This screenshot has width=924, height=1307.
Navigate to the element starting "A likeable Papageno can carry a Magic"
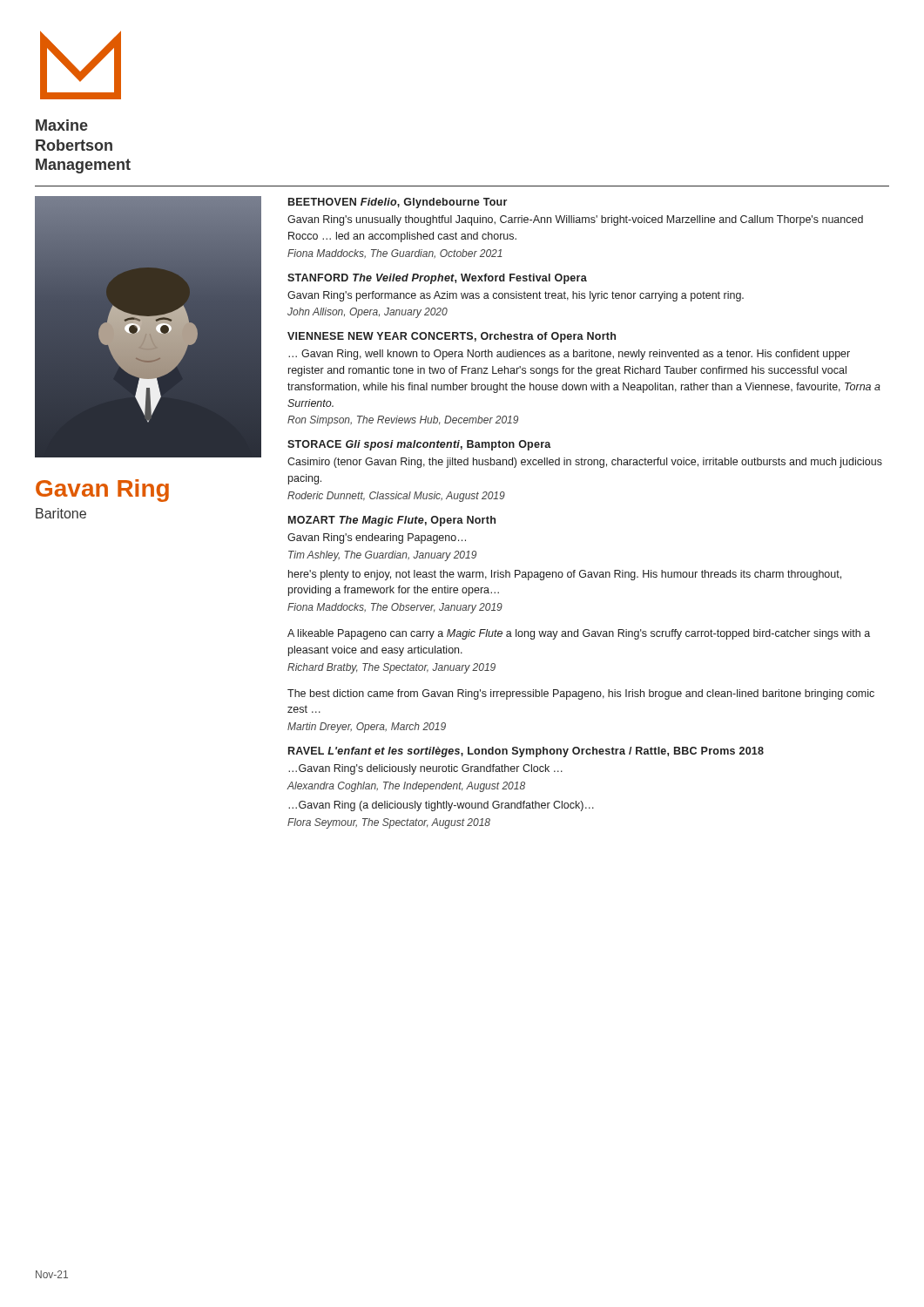pyautogui.click(x=579, y=634)
